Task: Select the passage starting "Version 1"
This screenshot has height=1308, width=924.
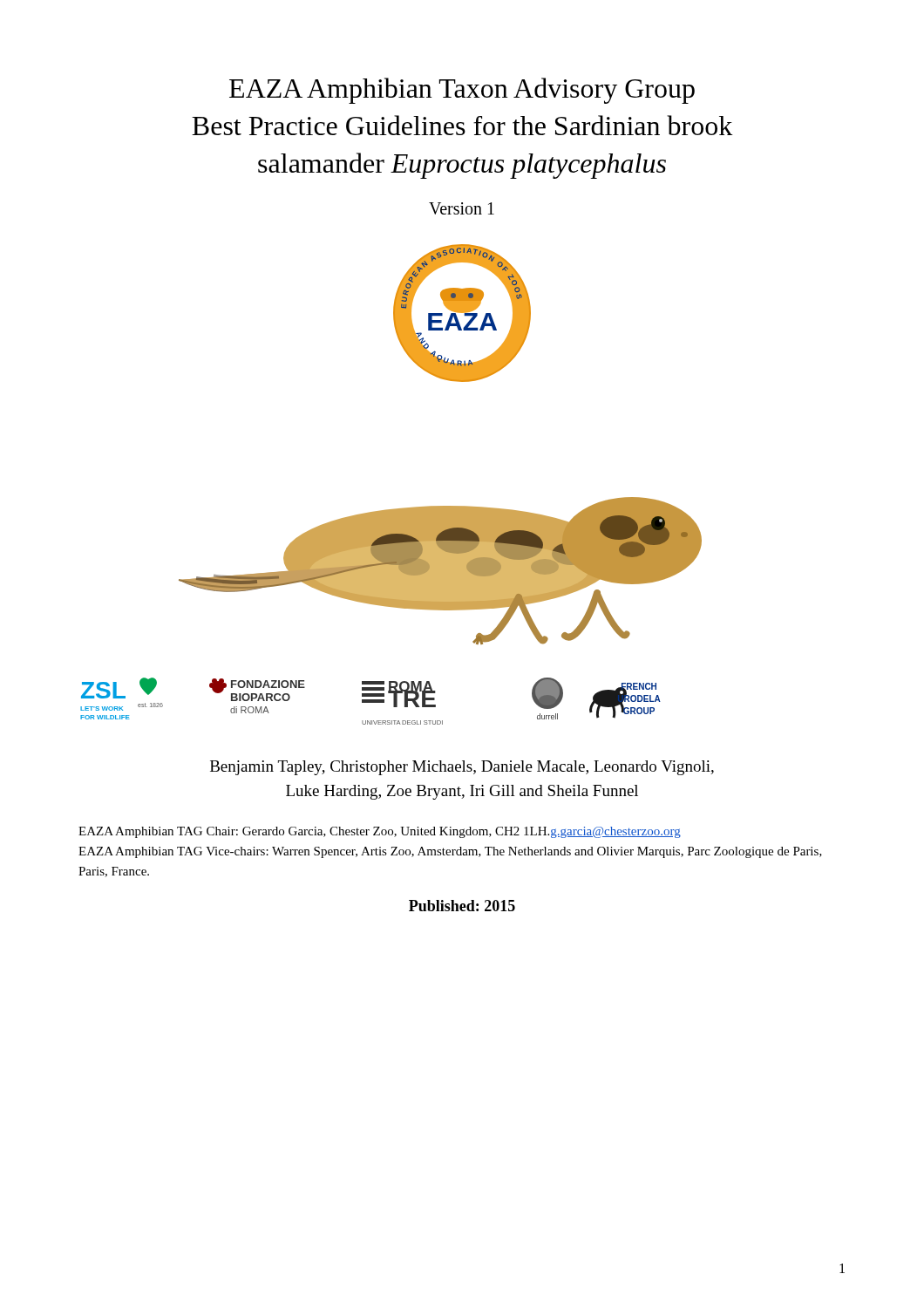Action: (x=462, y=208)
